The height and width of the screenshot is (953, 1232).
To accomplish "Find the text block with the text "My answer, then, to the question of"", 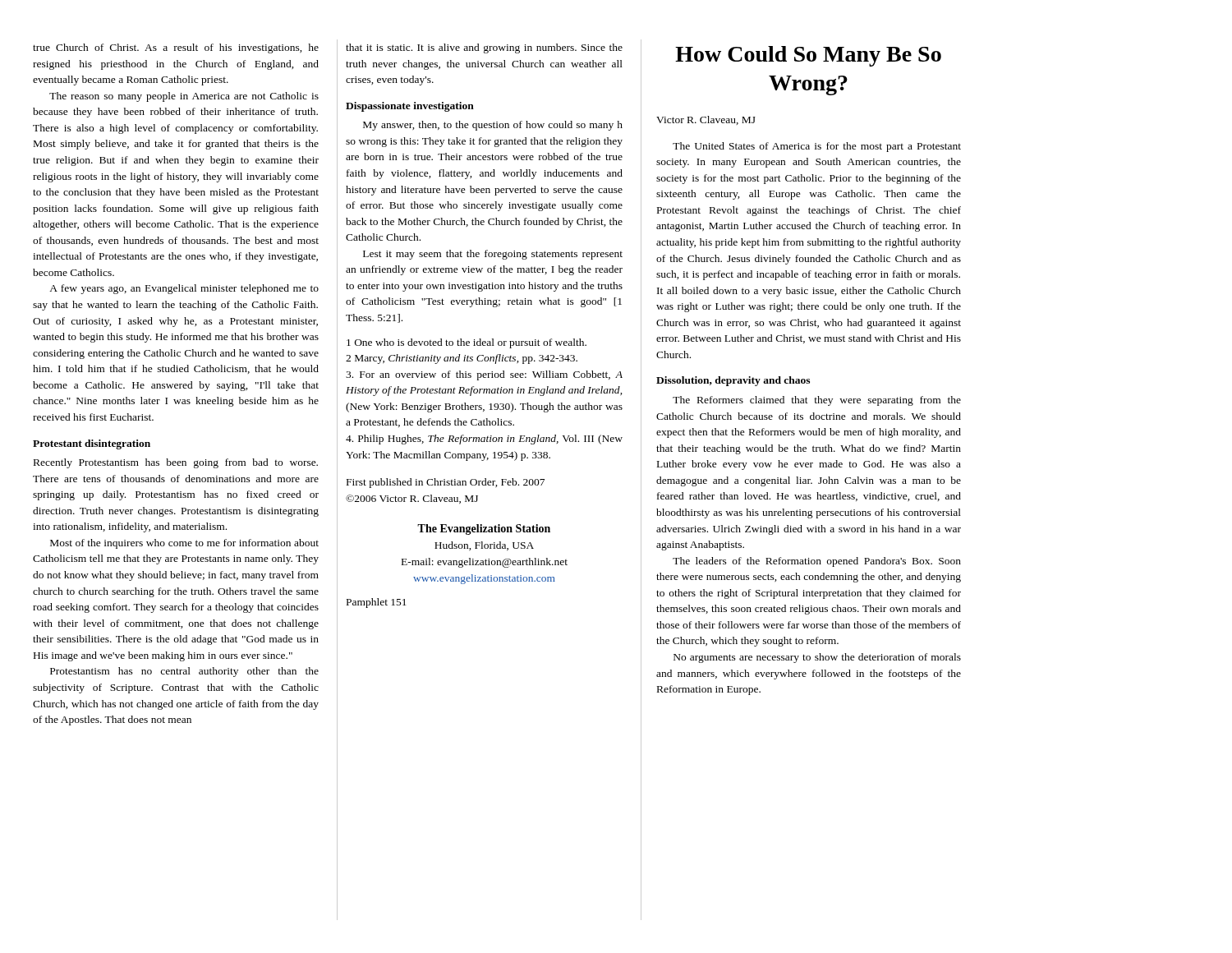I will (484, 221).
